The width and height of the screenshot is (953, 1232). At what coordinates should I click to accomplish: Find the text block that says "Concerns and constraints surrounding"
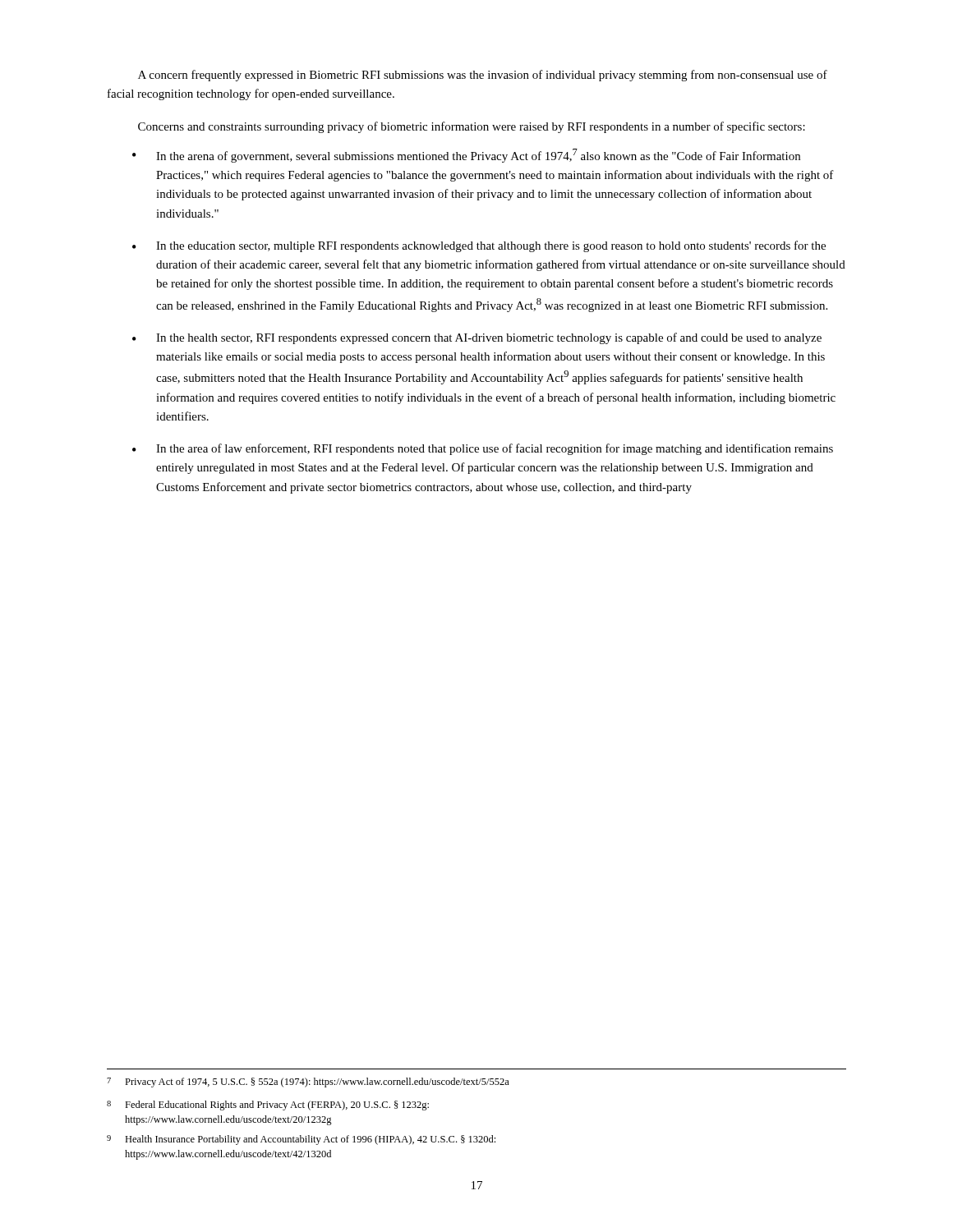(x=472, y=126)
